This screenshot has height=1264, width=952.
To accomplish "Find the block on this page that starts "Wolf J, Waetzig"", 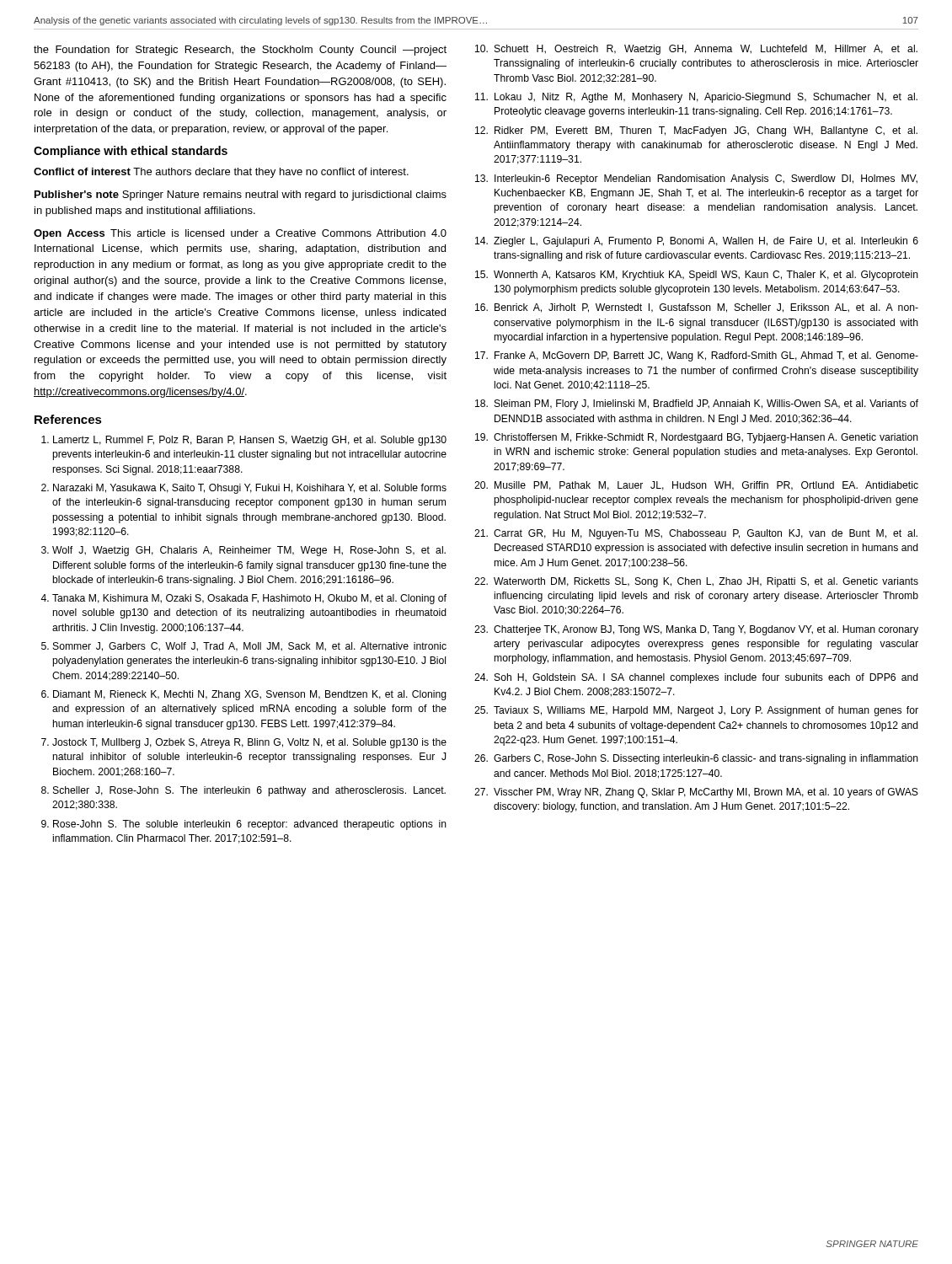I will 249,566.
